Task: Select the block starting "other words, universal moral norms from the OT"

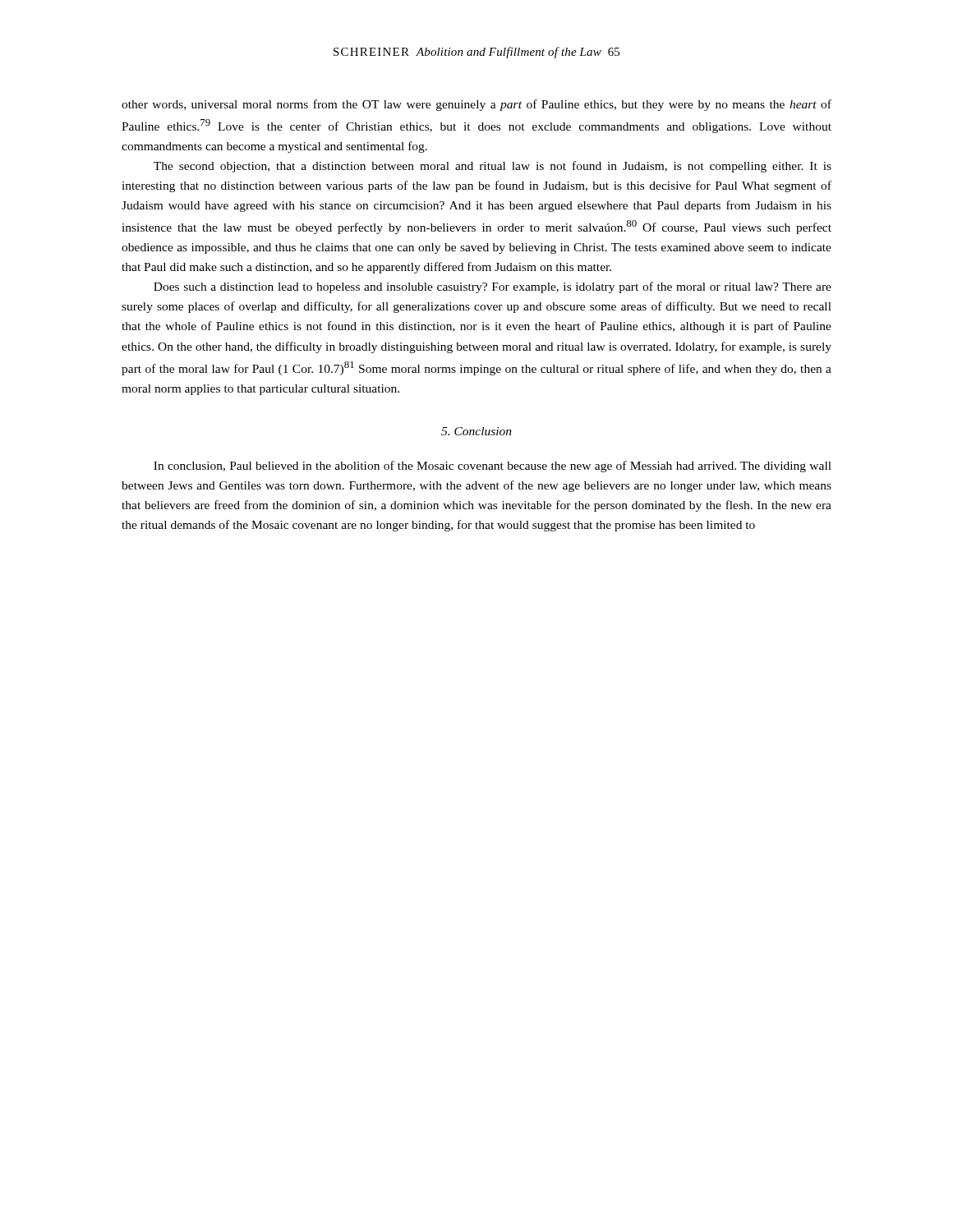Action: click(x=476, y=125)
